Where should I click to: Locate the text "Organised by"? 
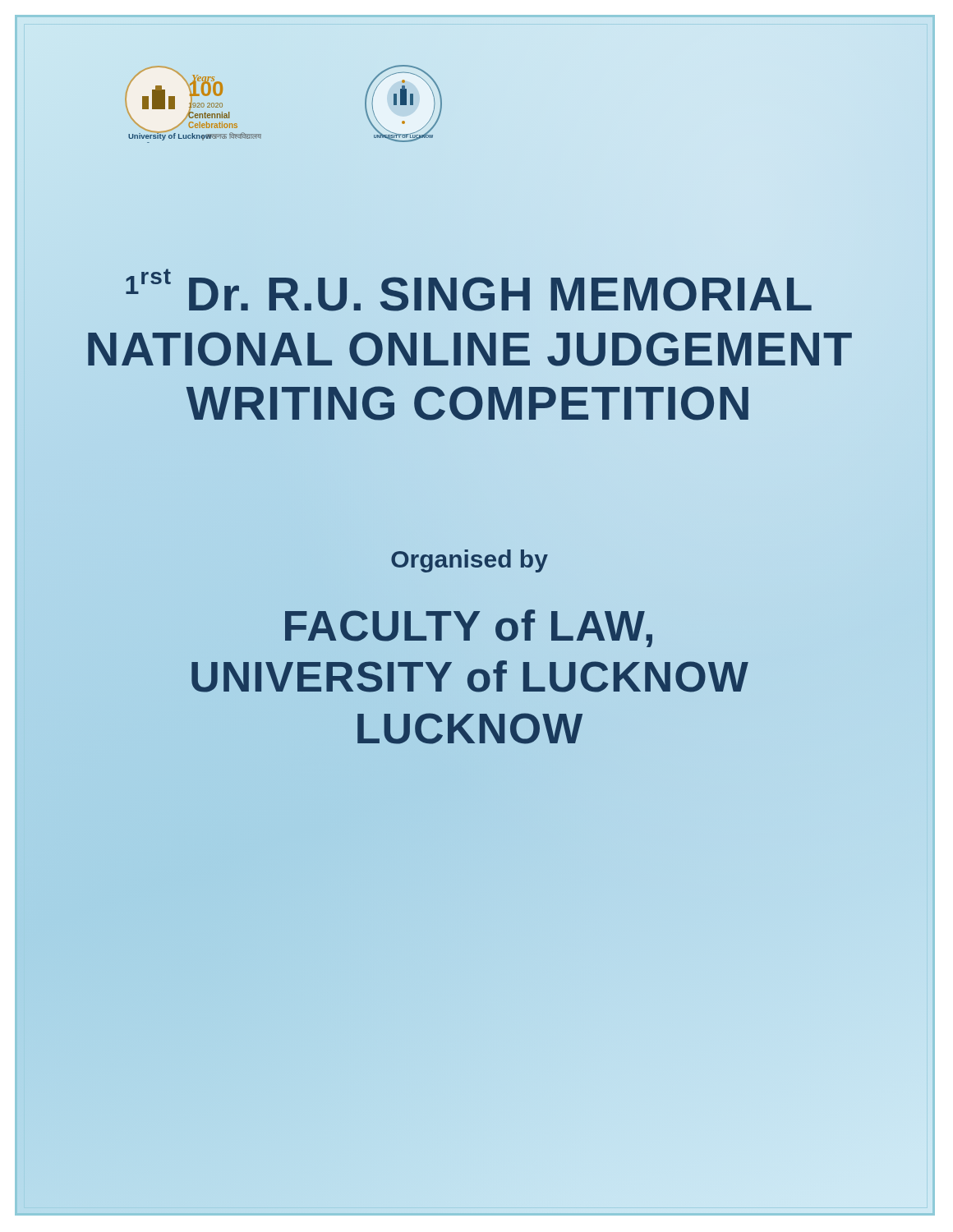pos(469,559)
